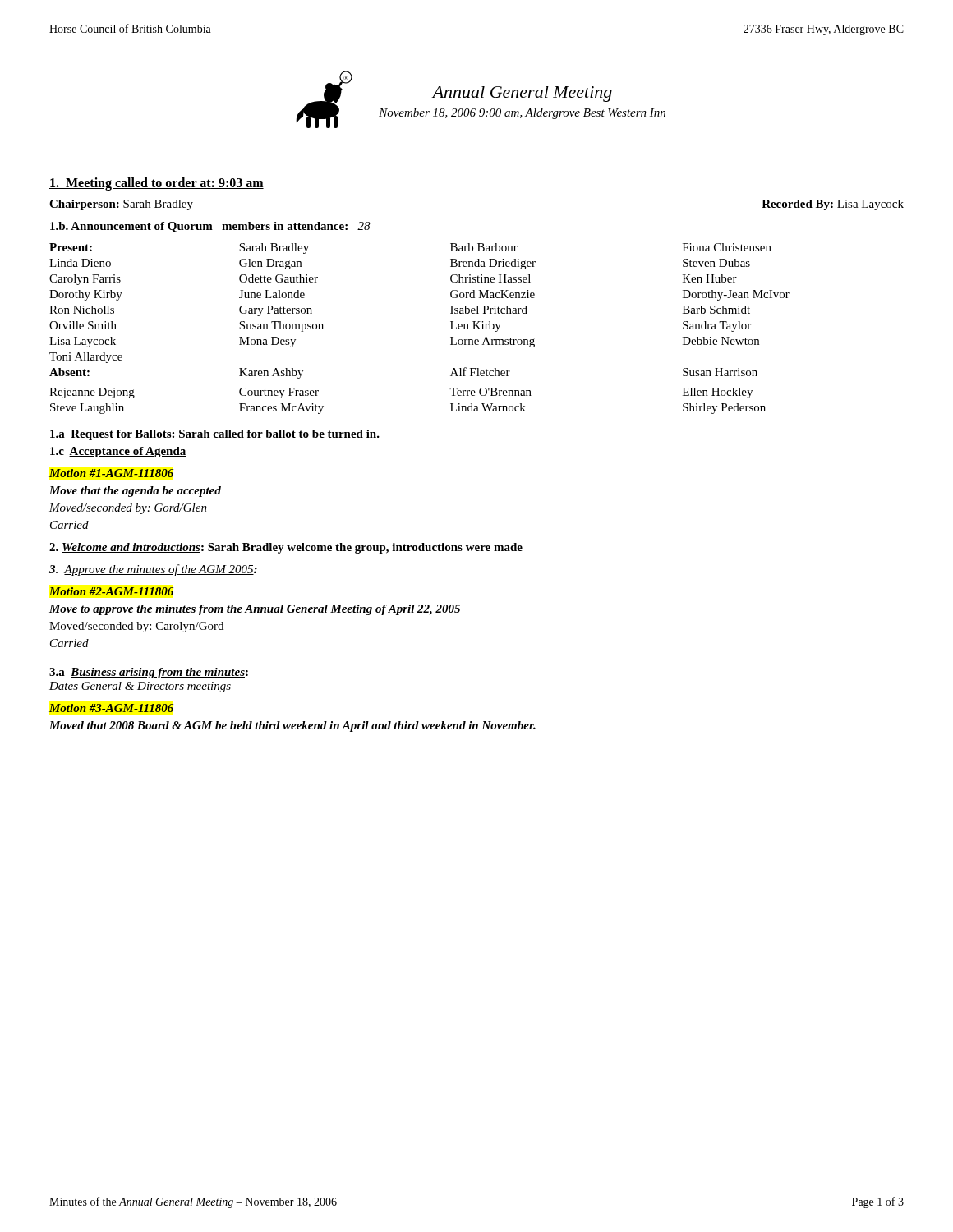The height and width of the screenshot is (1232, 953).
Task: Click on the text block with the text "November 18, 2006 9:00 am, Aldergrove"
Action: coord(522,112)
